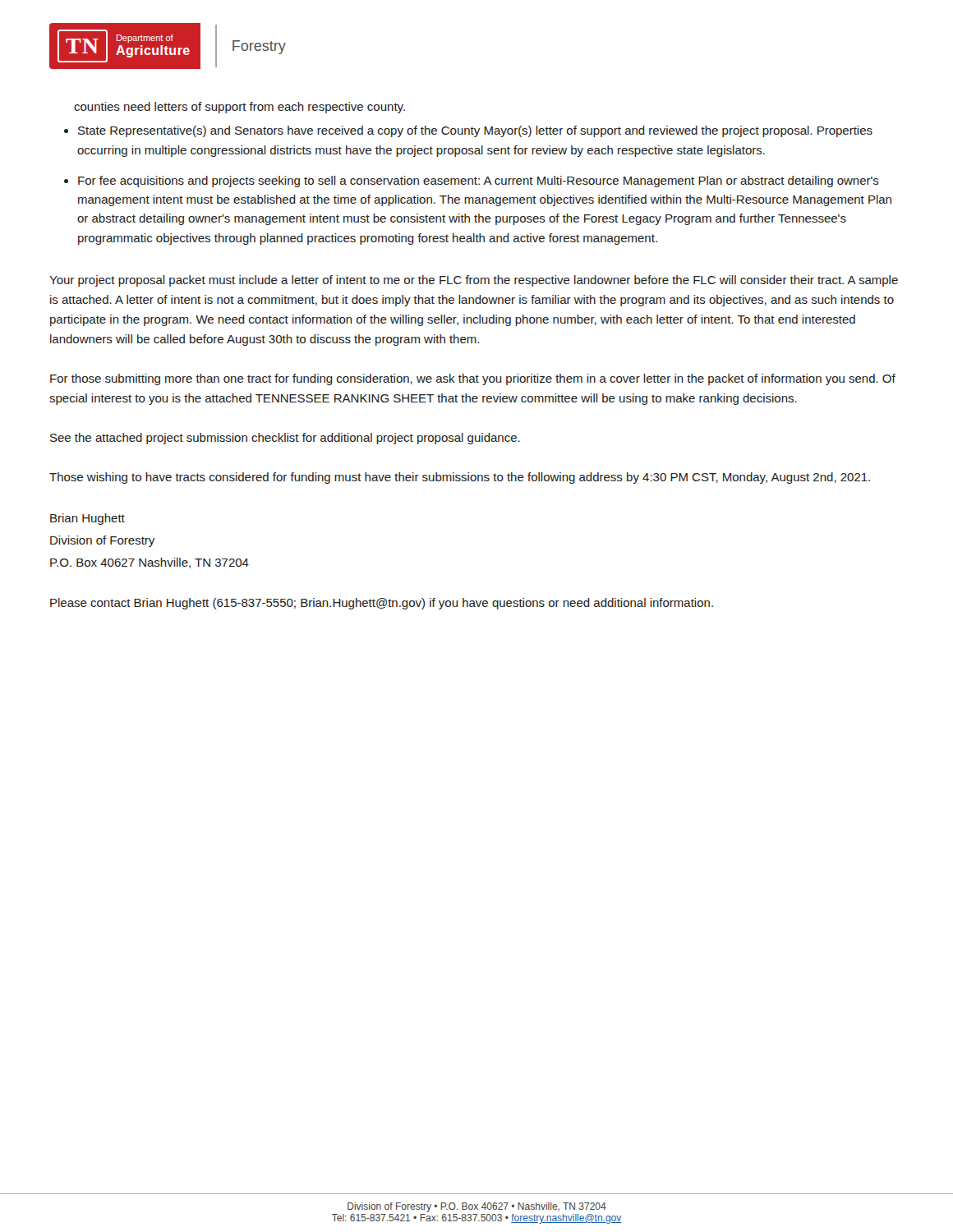
Task: Select the element starting "Those wishing to have"
Action: [460, 477]
